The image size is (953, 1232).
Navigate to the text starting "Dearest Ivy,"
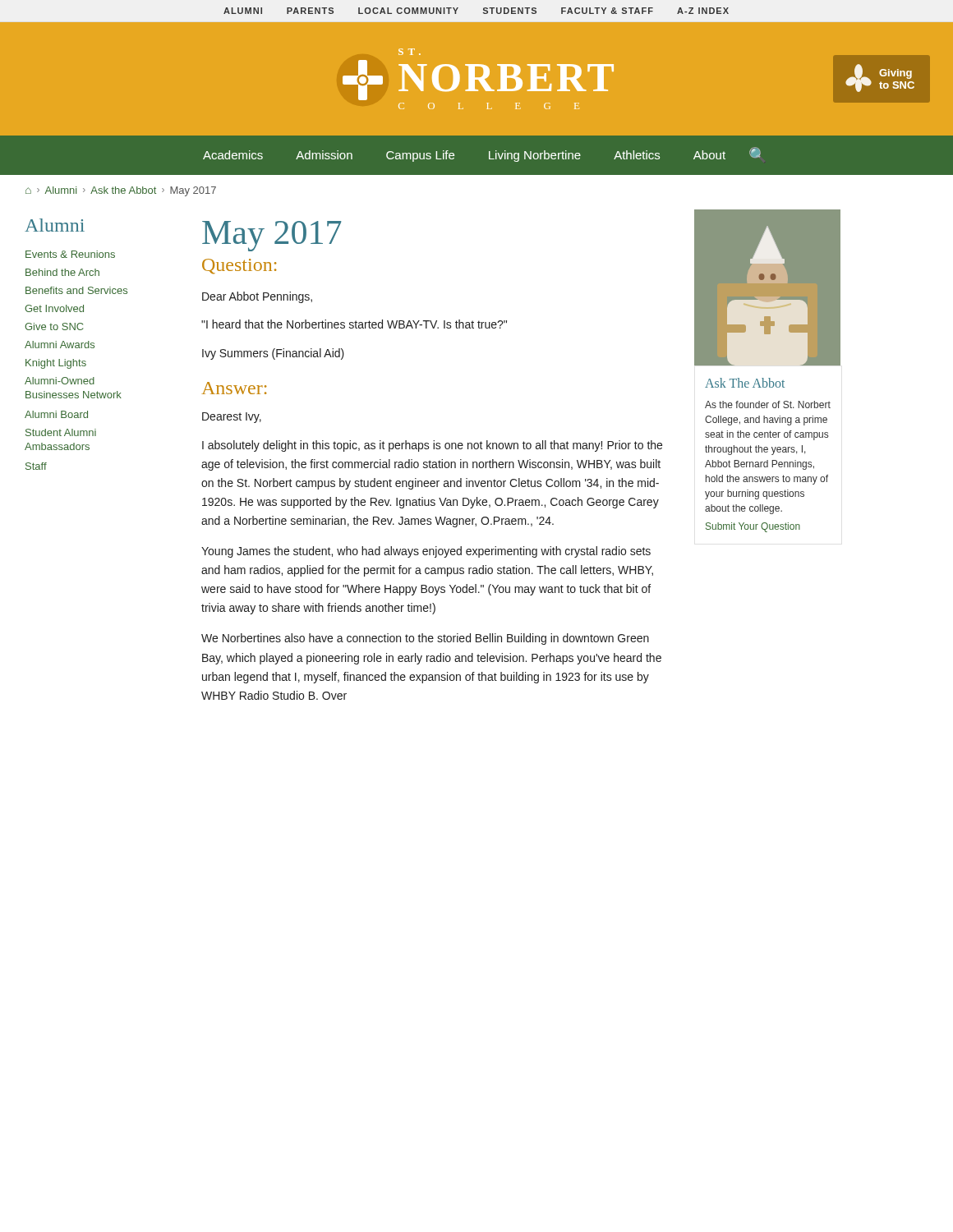tap(232, 417)
